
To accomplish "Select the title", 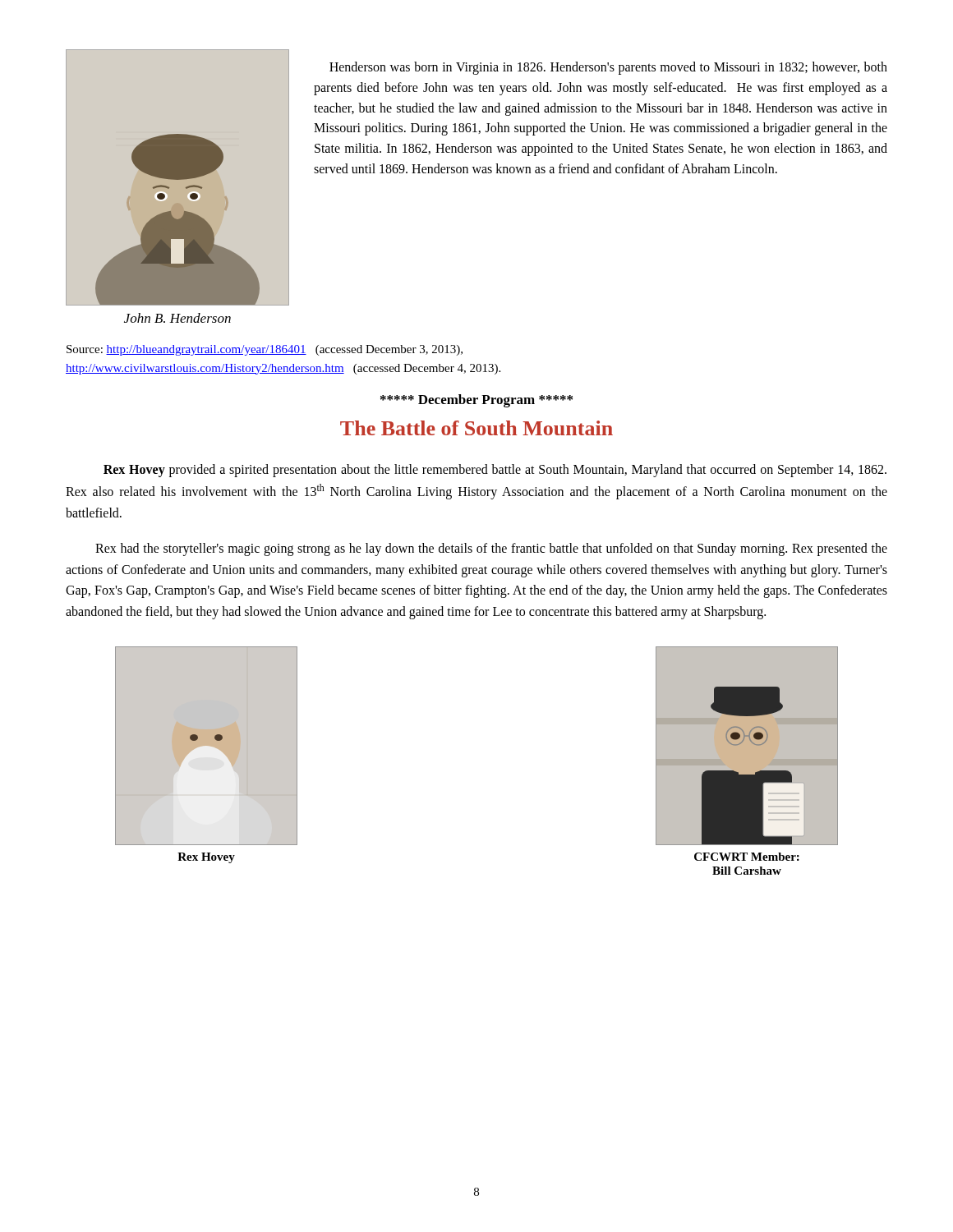I will coord(476,428).
